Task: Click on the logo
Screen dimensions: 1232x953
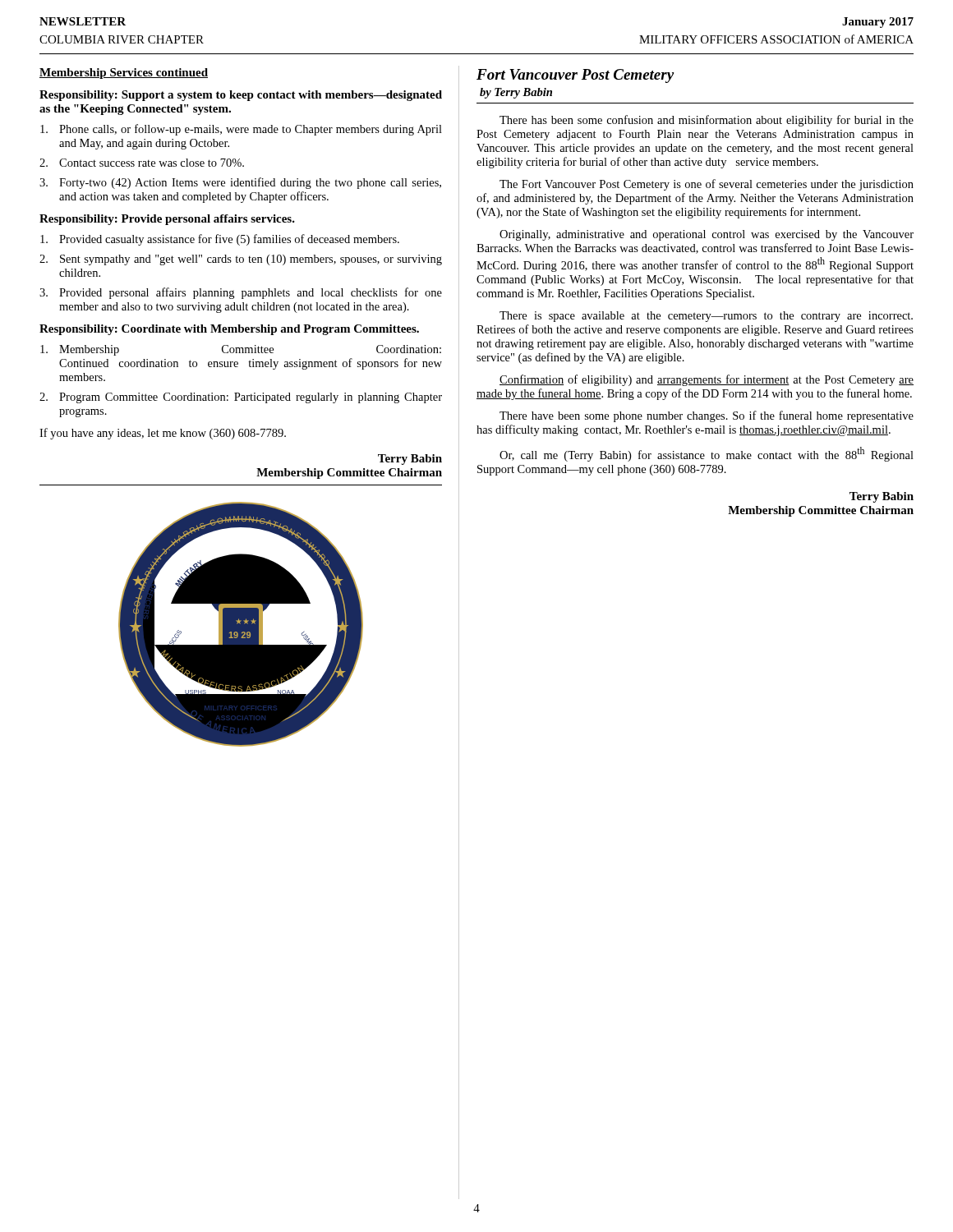Action: click(x=241, y=626)
